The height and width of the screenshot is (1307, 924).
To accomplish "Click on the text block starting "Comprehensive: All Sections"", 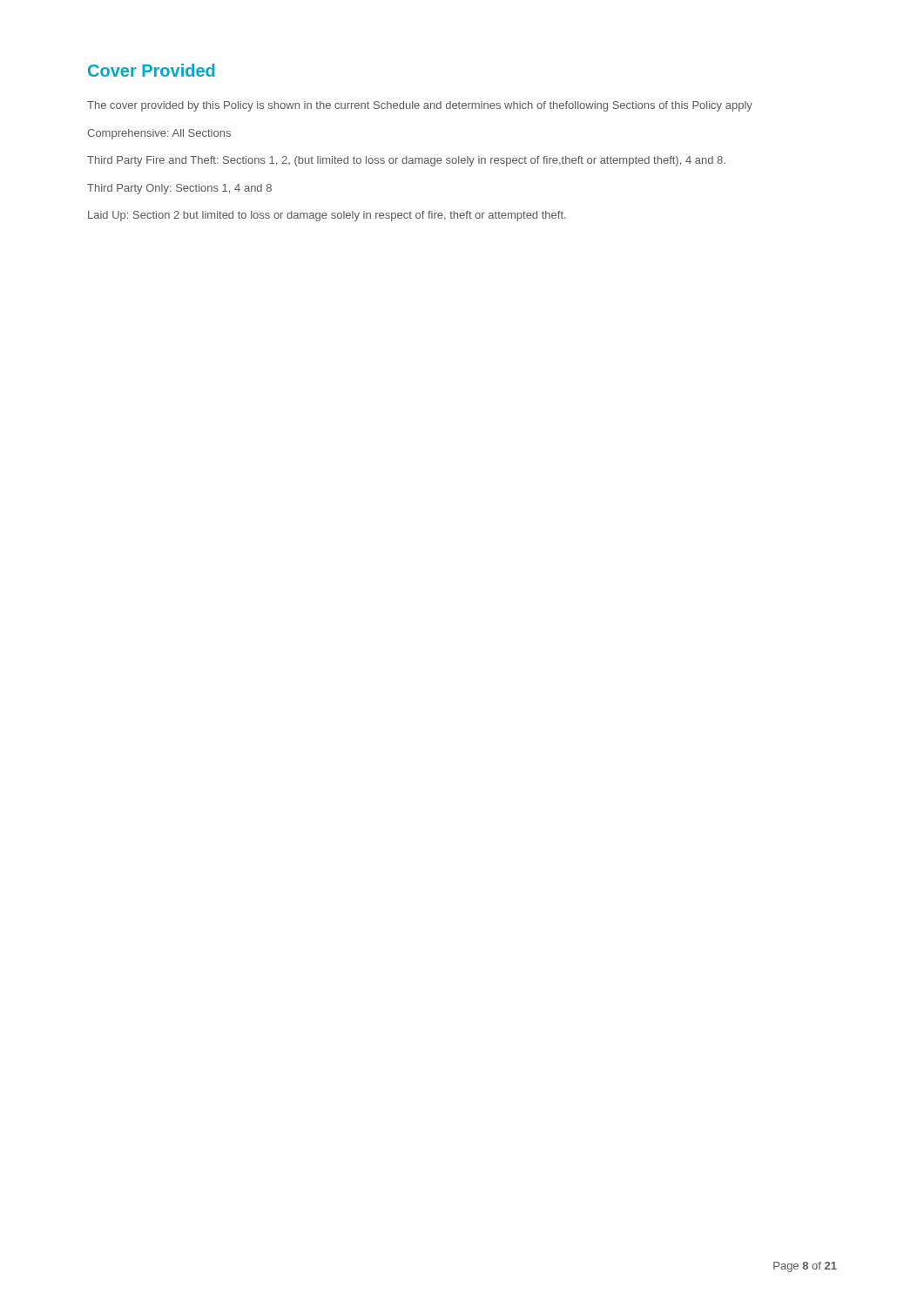I will pyautogui.click(x=159, y=132).
